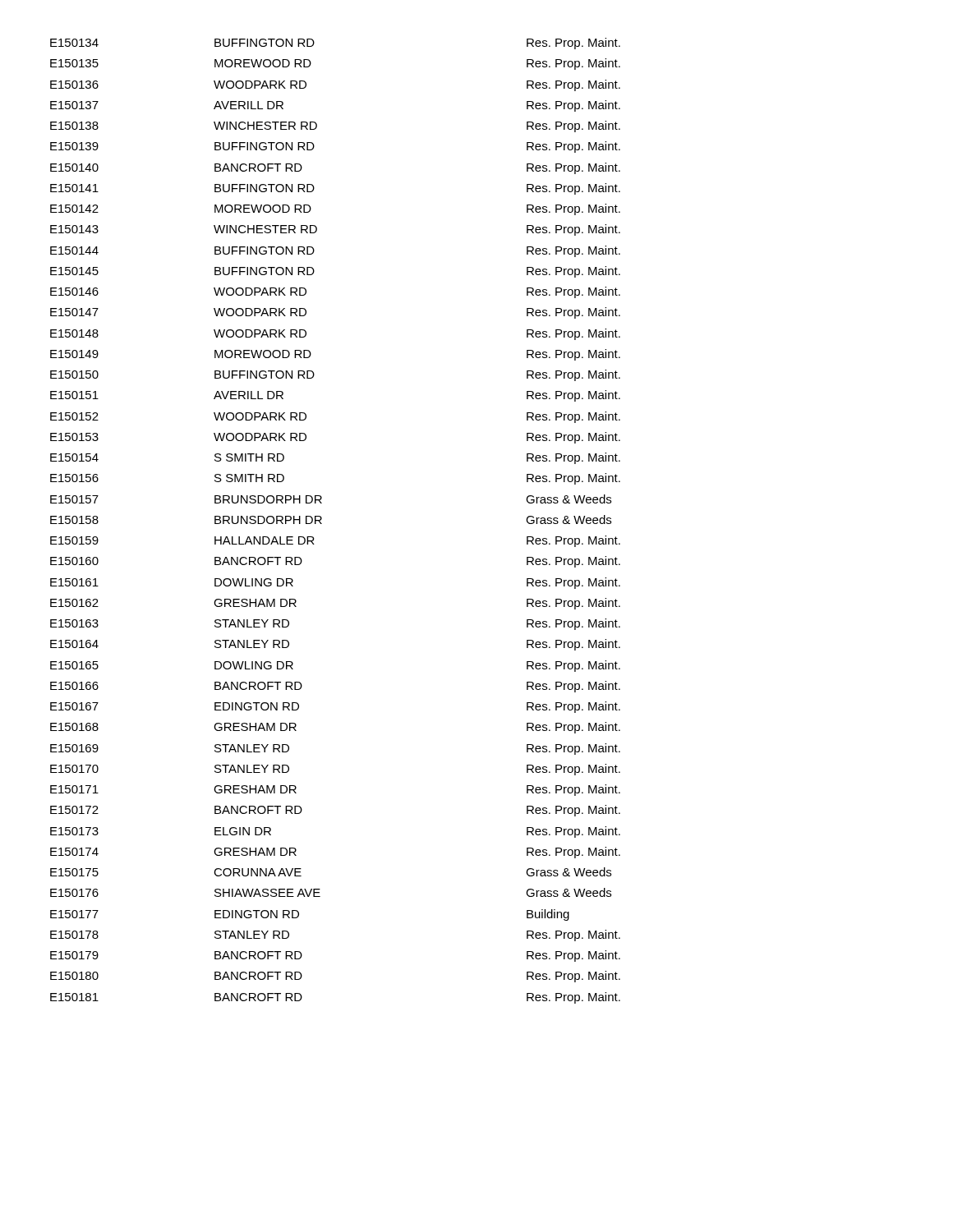Find the list item with the text "E150169STANLEY RDRes. Prop. Maint."
Viewport: 953px width, 1232px height.
(73, 749)
